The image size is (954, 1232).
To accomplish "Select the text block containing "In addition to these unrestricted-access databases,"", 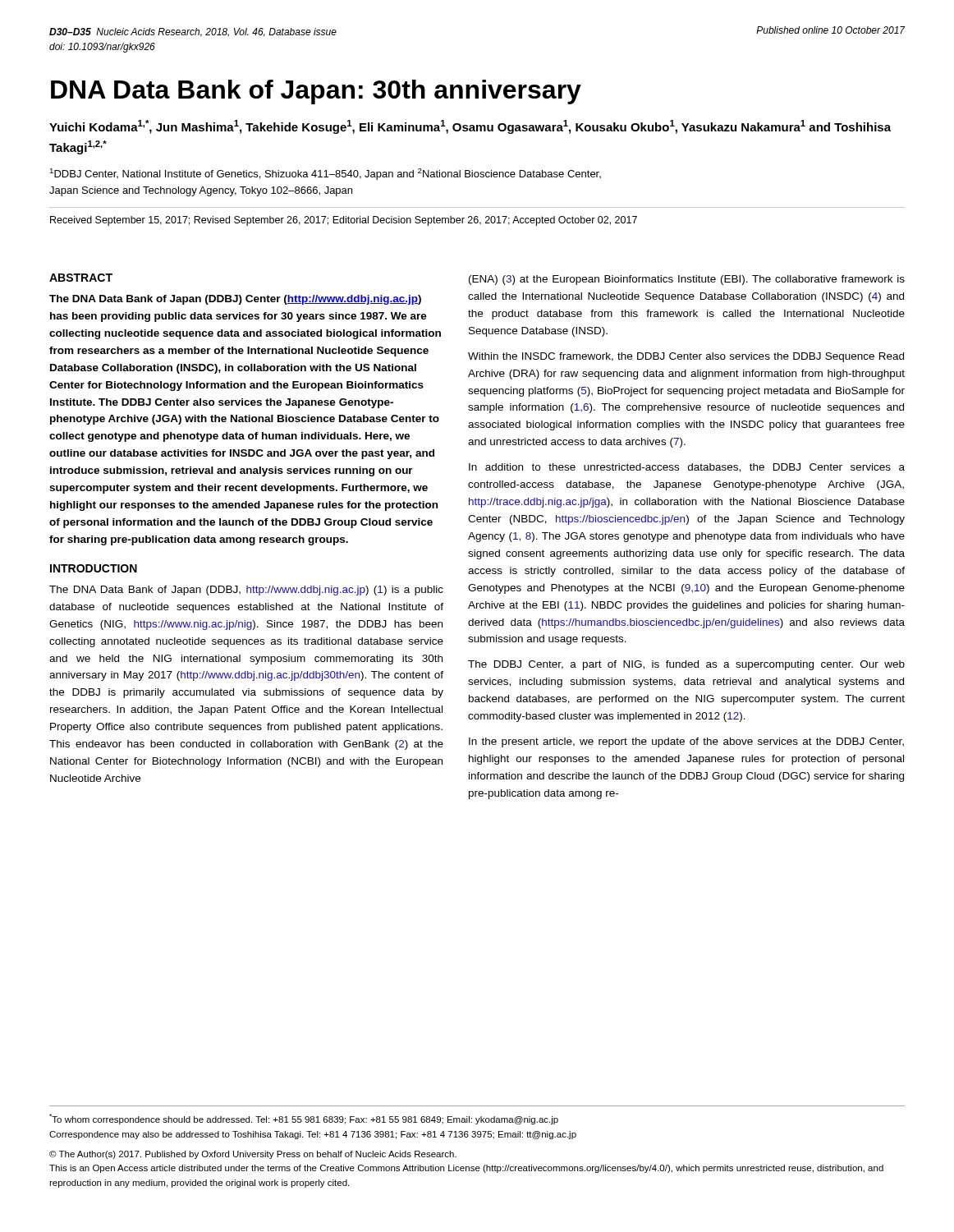I will coord(686,553).
